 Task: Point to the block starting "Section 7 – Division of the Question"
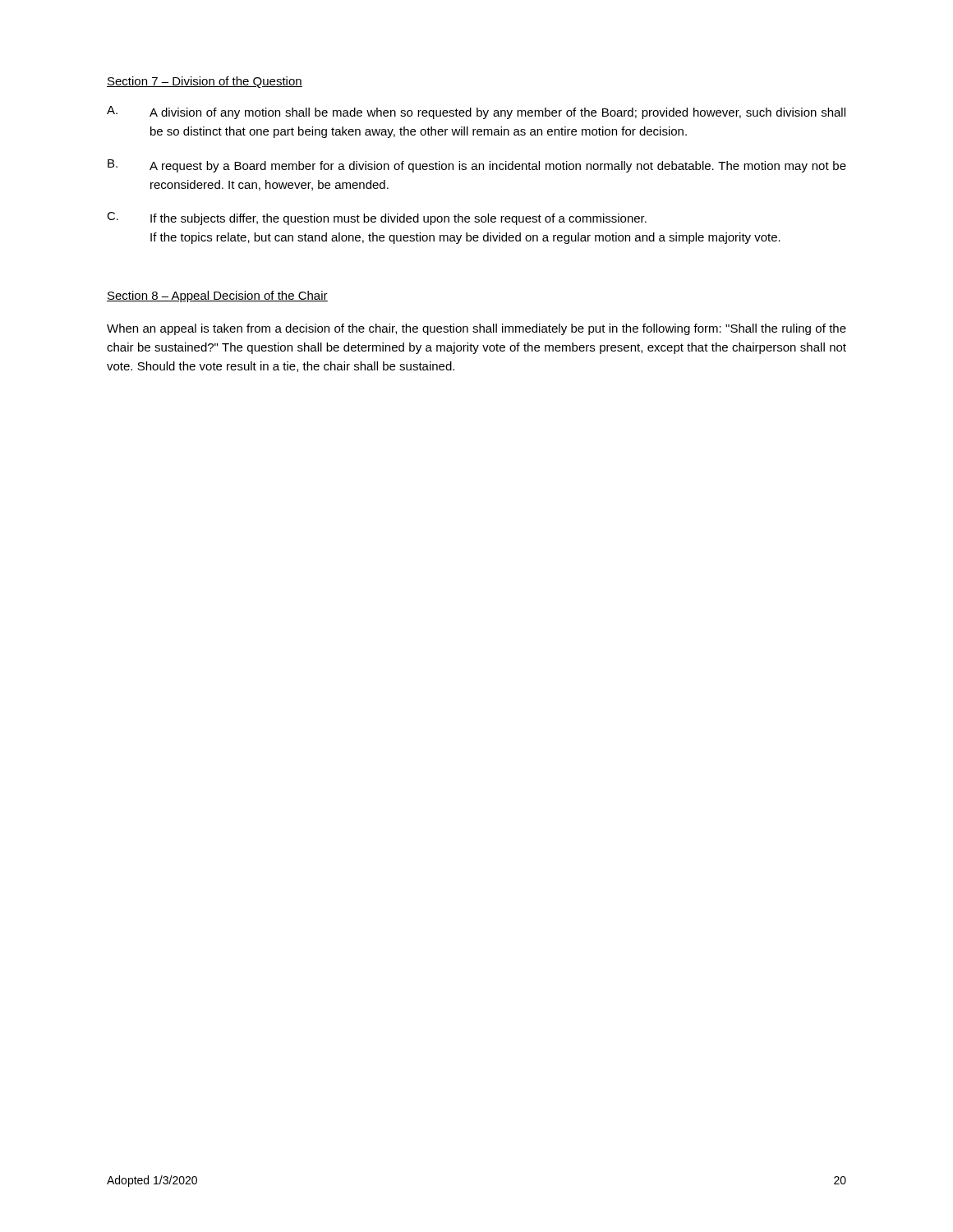[204, 81]
